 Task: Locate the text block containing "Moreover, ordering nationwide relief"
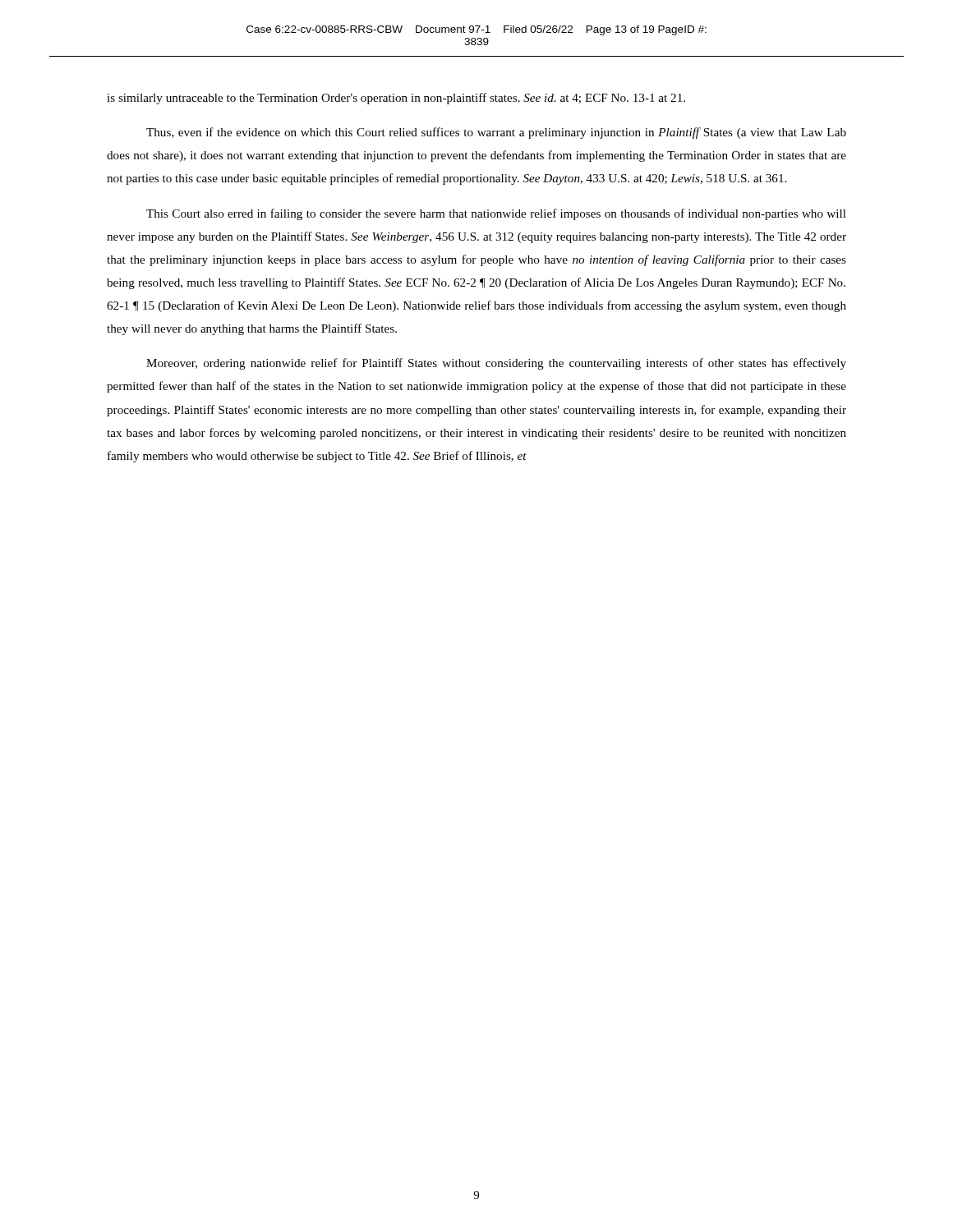[x=476, y=409]
